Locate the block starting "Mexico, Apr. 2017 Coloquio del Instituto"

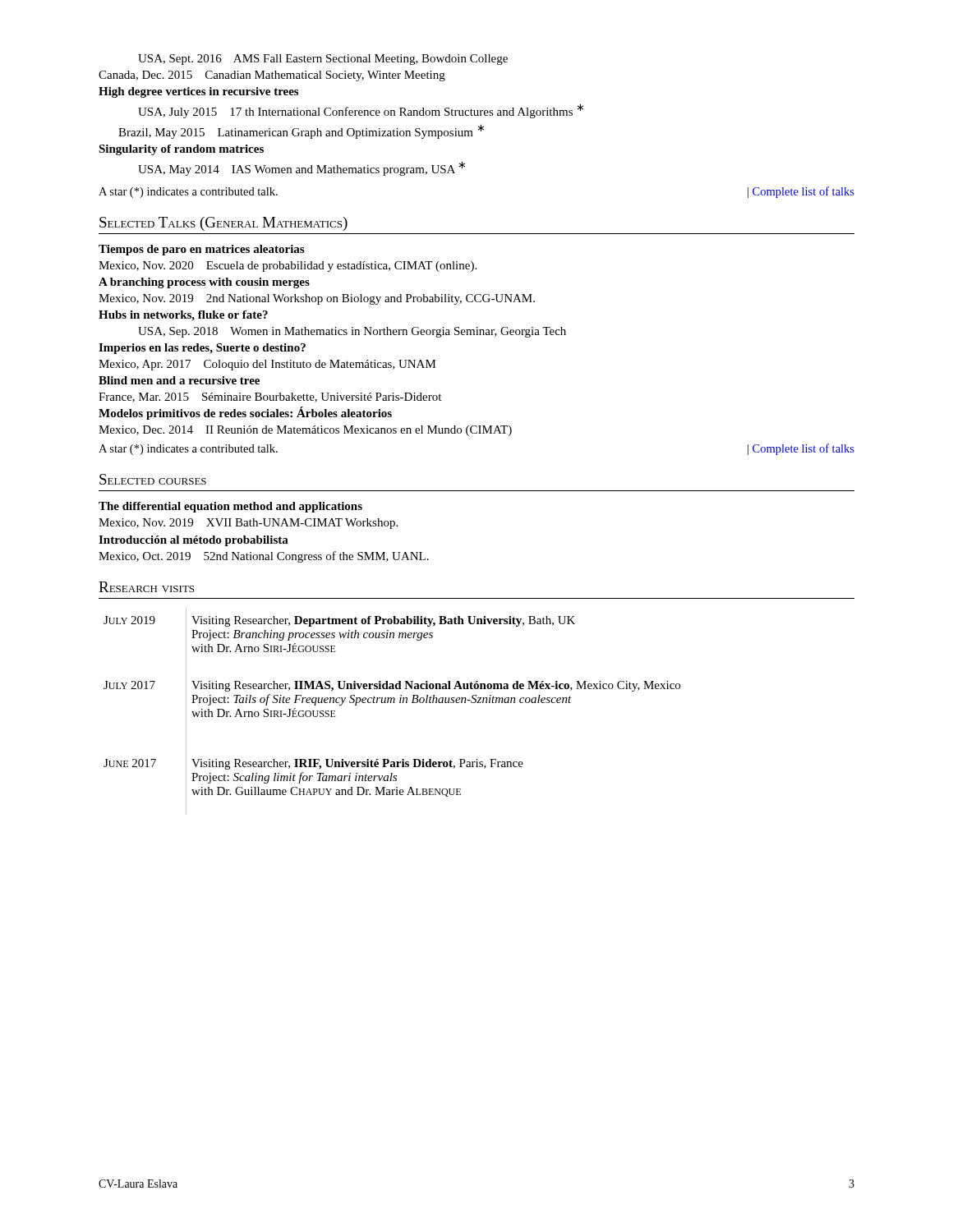[267, 364]
